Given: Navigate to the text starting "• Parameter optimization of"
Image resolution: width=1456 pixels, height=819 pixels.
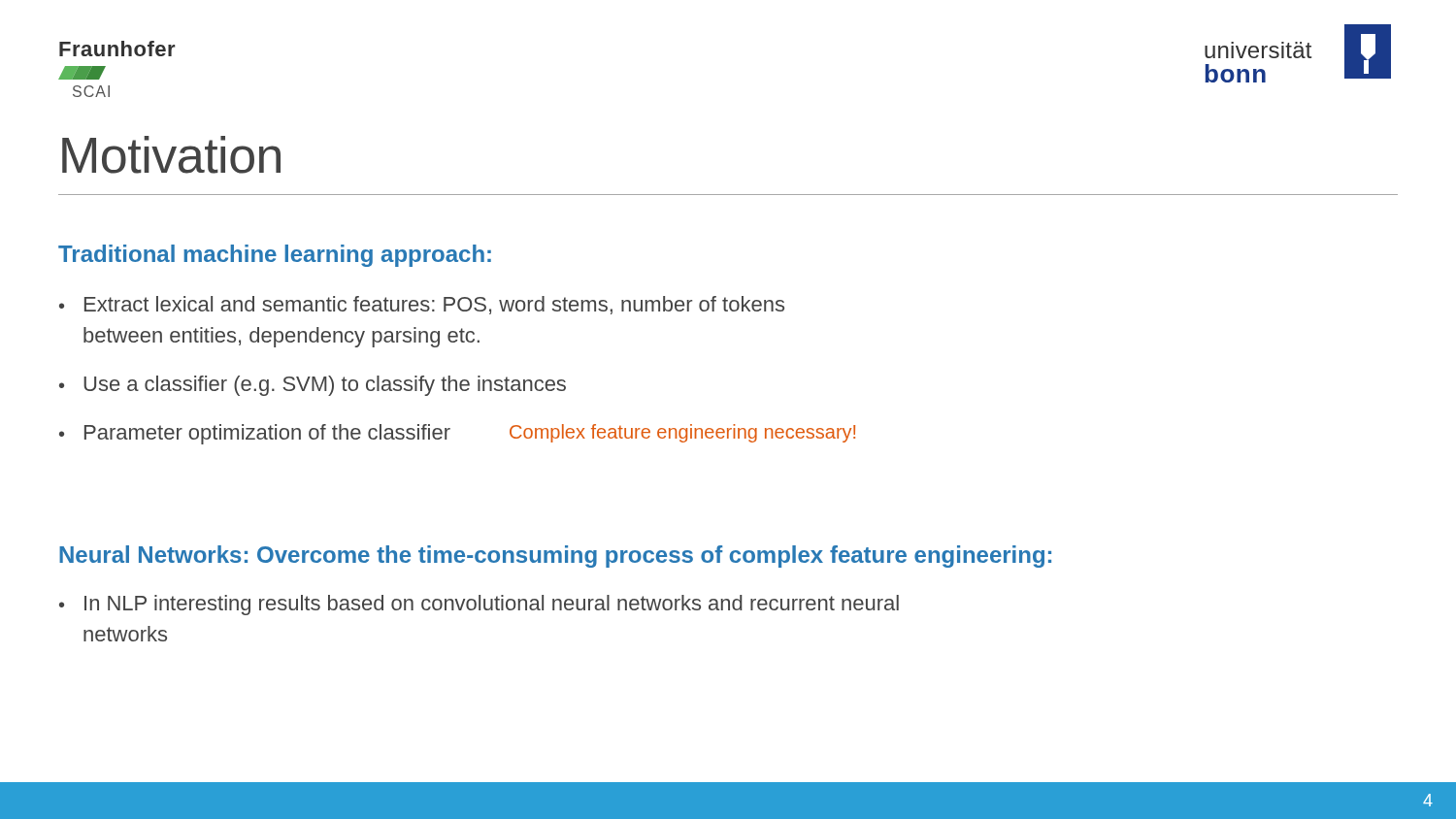Looking at the screenshot, I should pos(254,433).
